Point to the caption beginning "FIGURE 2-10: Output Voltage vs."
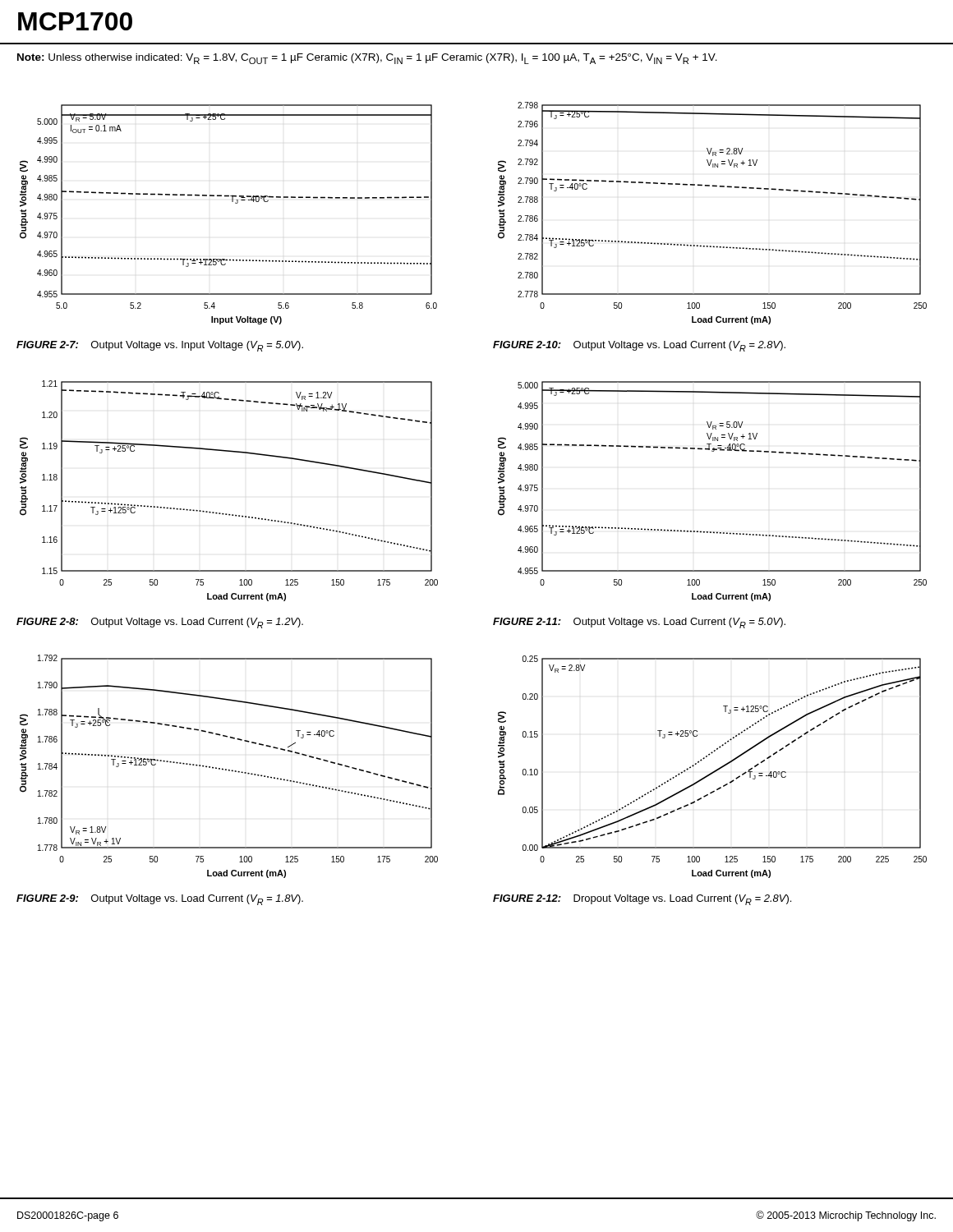The width and height of the screenshot is (953, 1232). [640, 346]
